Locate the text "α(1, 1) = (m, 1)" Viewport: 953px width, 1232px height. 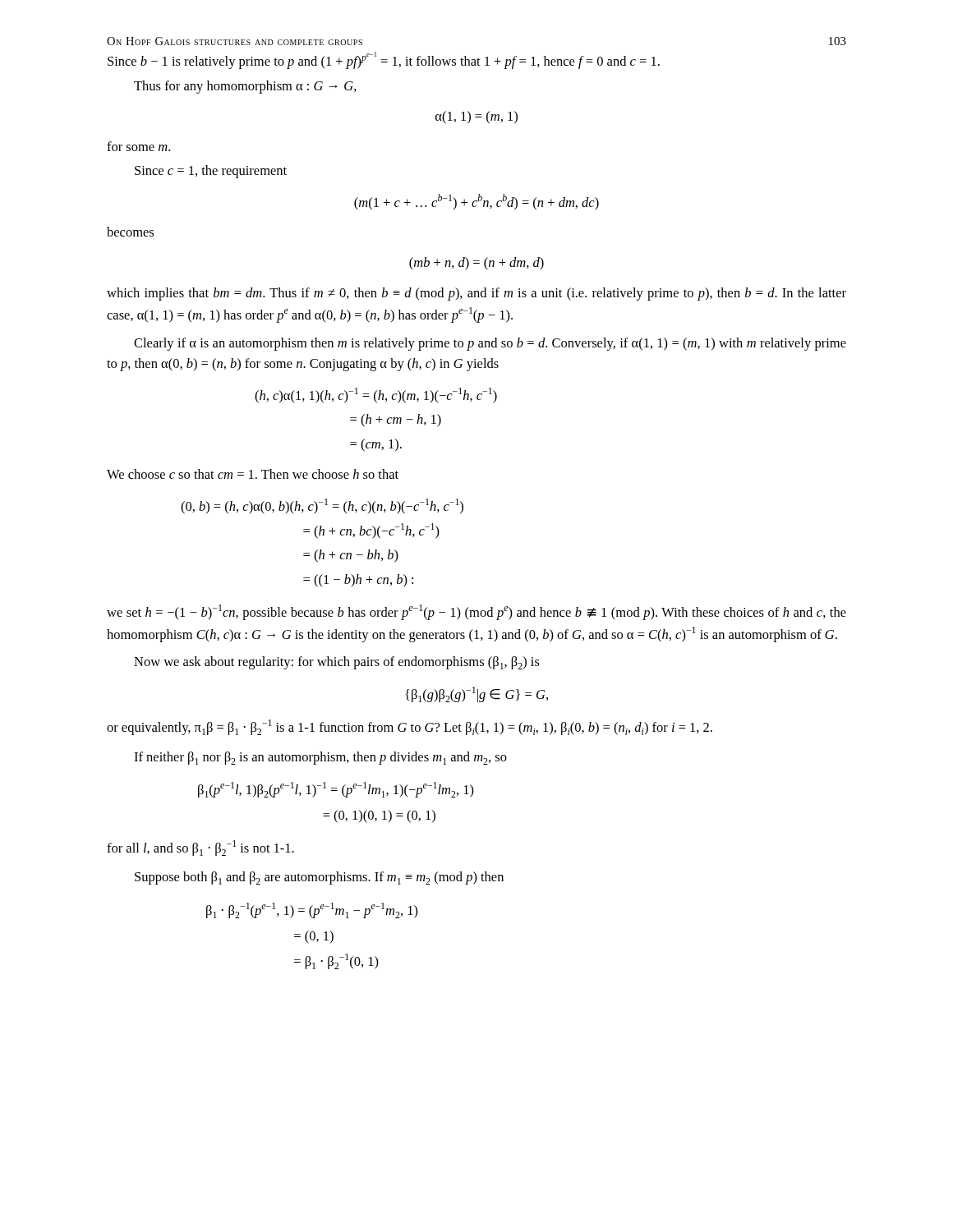pyautogui.click(x=476, y=116)
